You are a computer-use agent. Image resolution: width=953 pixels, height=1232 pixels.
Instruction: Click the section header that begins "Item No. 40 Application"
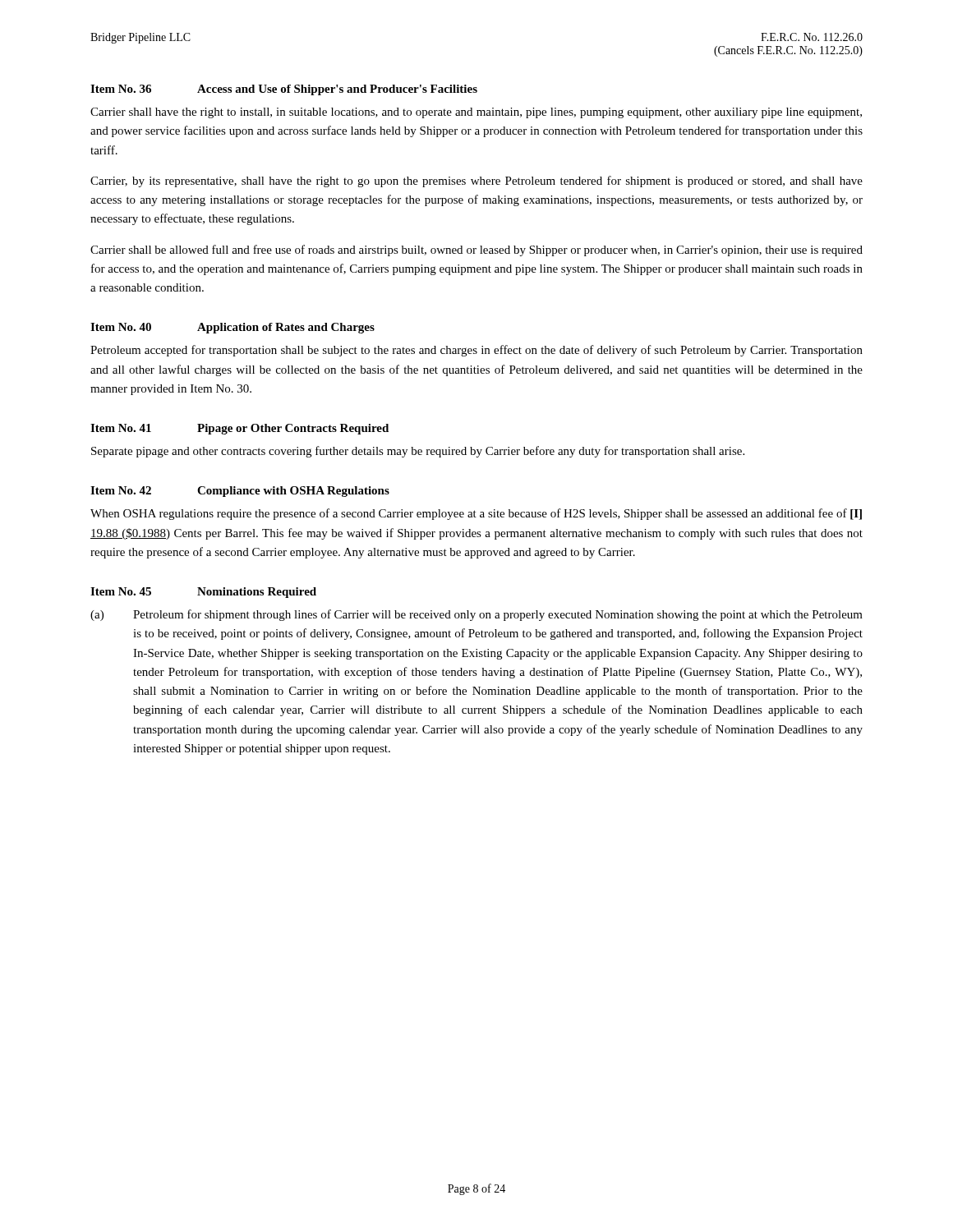[232, 328]
